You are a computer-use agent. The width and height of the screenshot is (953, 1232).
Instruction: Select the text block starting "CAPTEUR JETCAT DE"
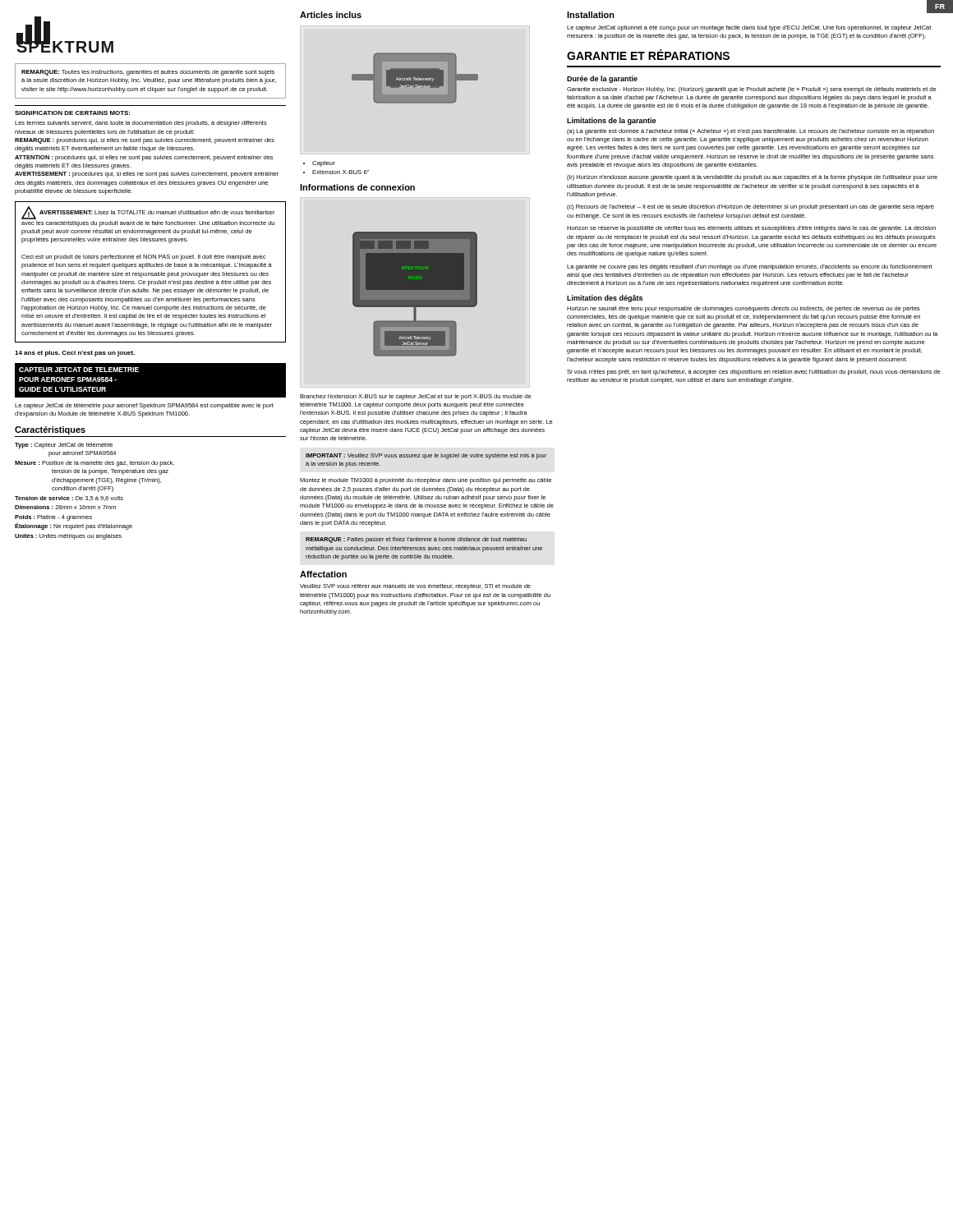click(x=79, y=380)
